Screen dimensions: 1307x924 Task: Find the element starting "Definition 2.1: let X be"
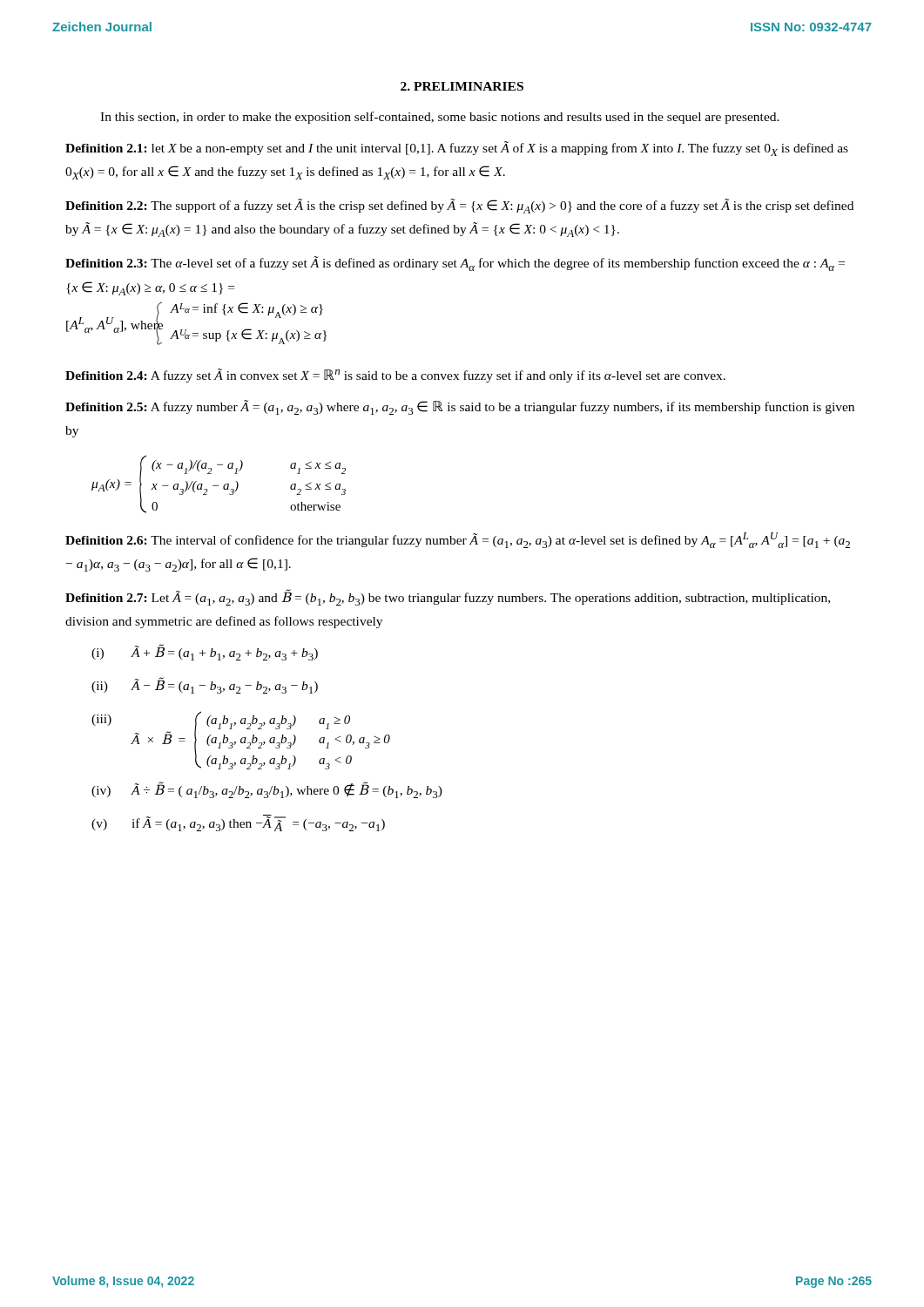click(x=462, y=161)
